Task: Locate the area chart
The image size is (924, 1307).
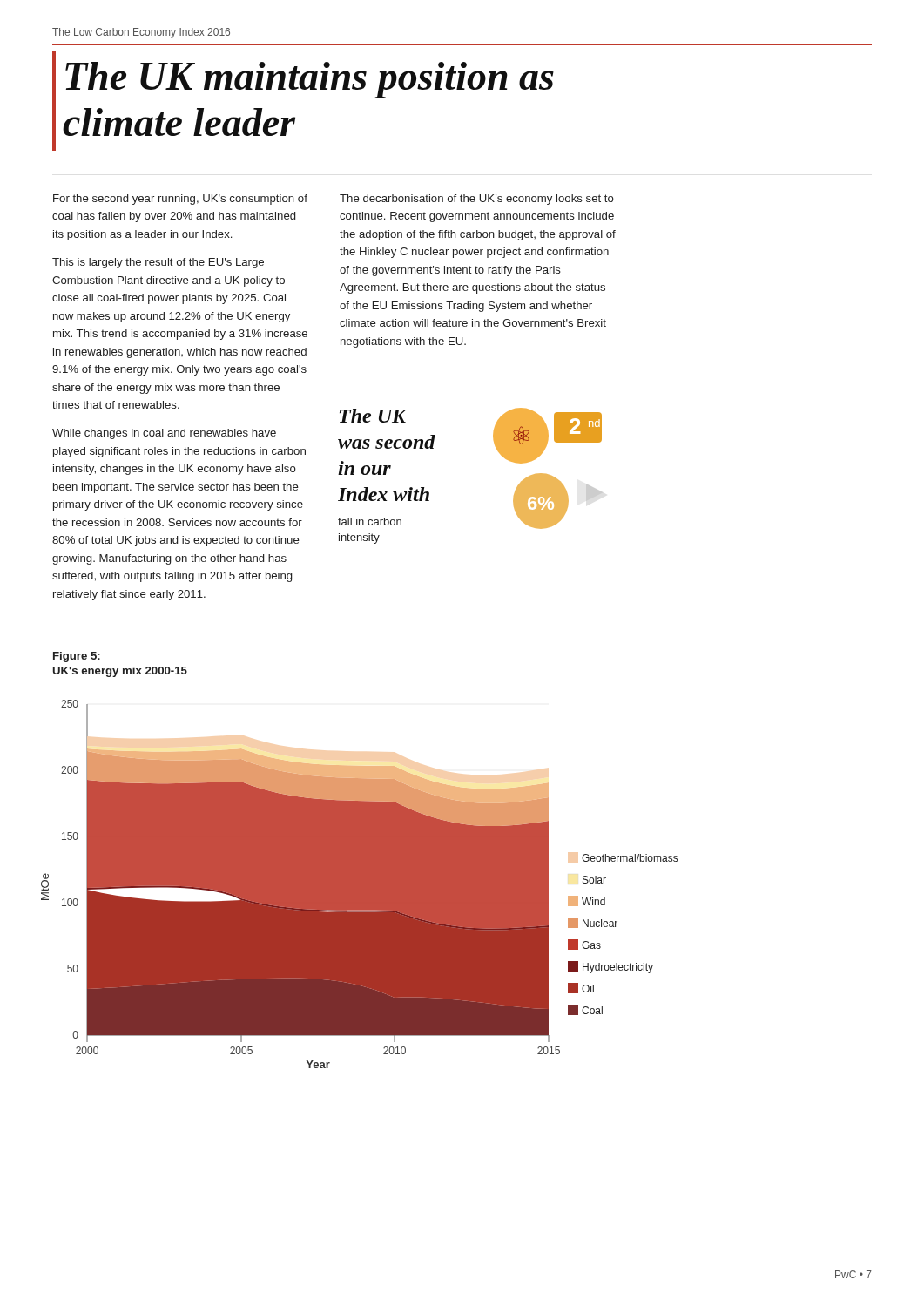Action: (361, 900)
